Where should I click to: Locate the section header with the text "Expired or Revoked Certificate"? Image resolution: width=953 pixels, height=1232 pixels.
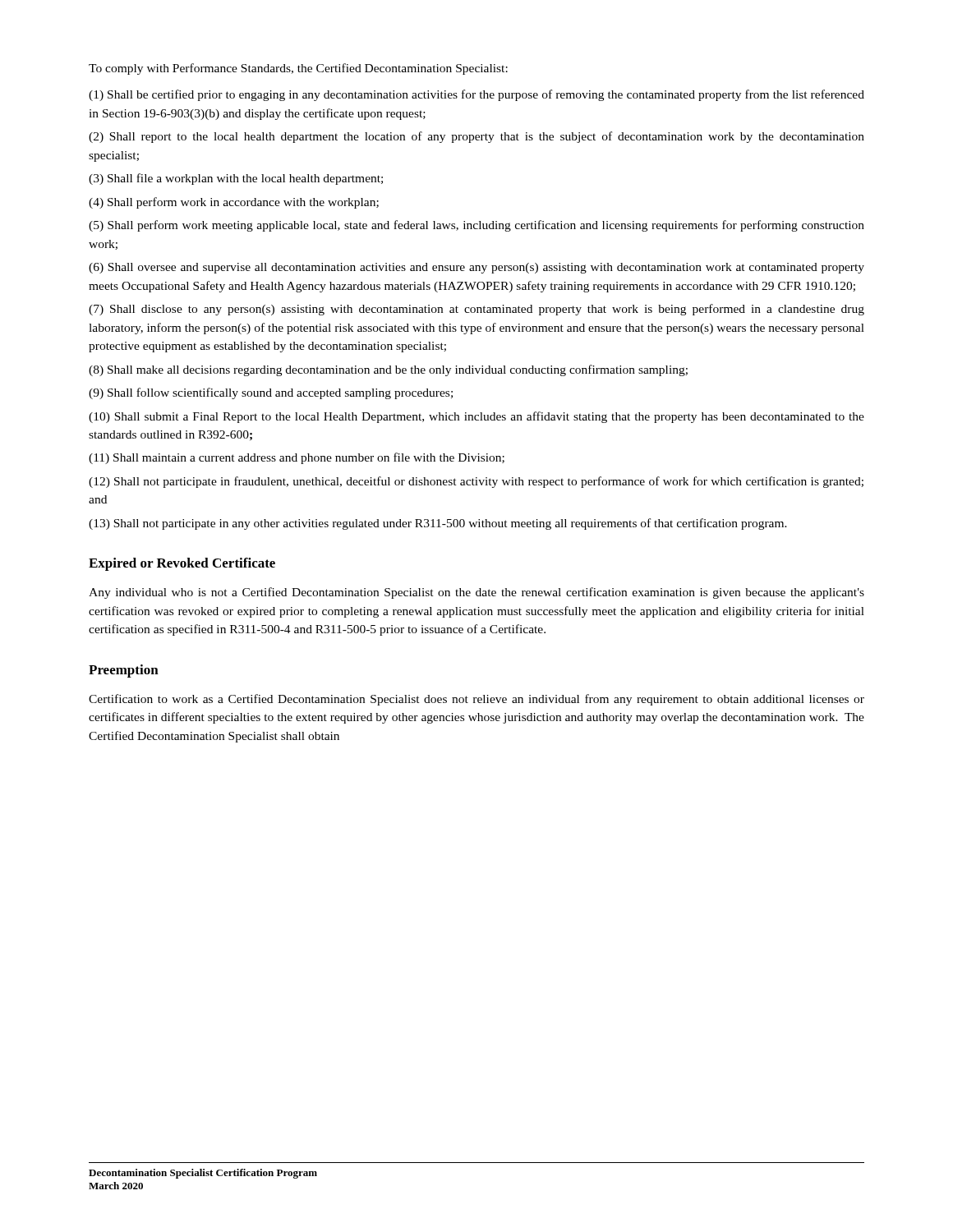182,563
